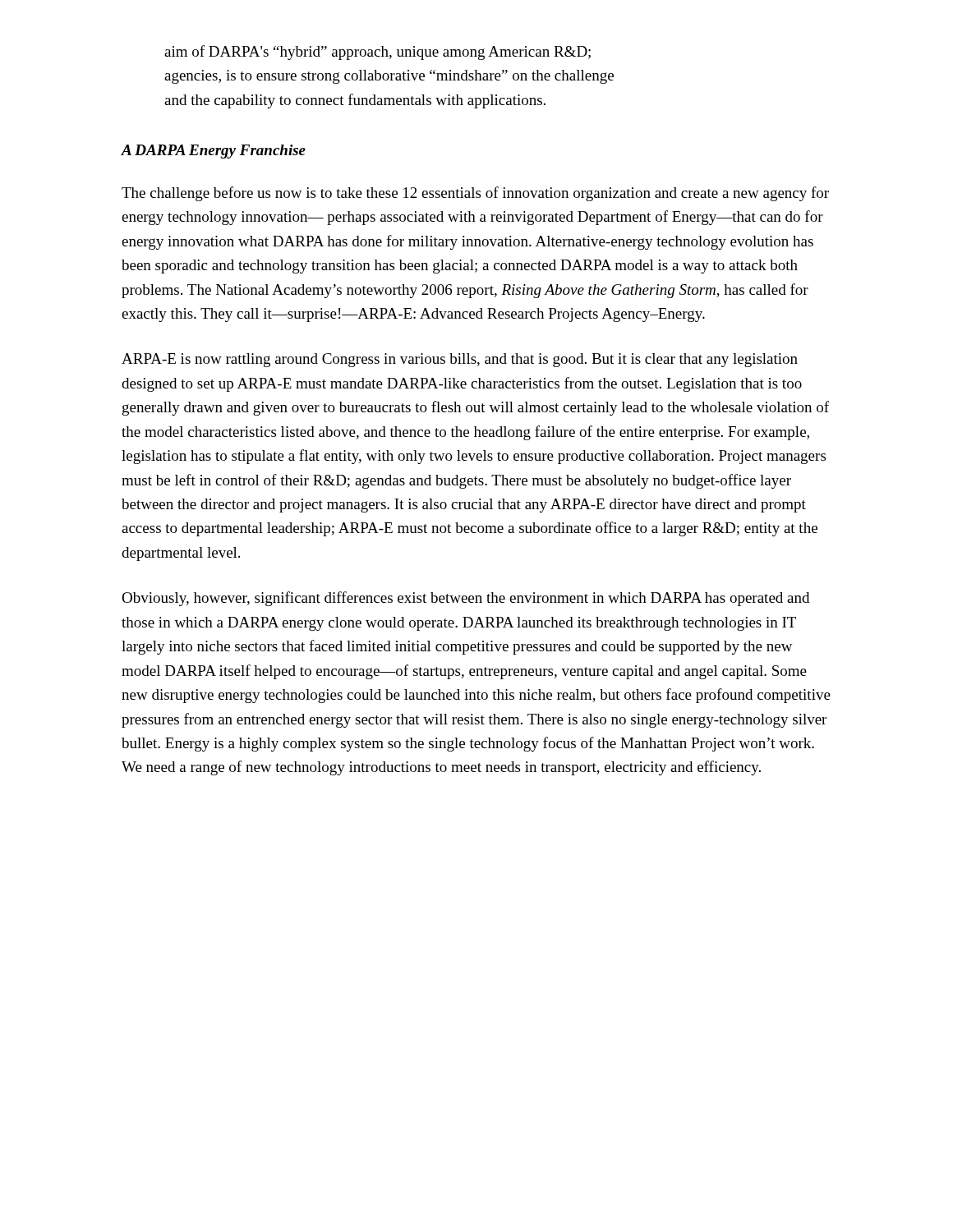Viewport: 953px width, 1232px height.
Task: Locate the block of text that opens with "ARPA-E is now rattling around Congress"
Action: (475, 455)
